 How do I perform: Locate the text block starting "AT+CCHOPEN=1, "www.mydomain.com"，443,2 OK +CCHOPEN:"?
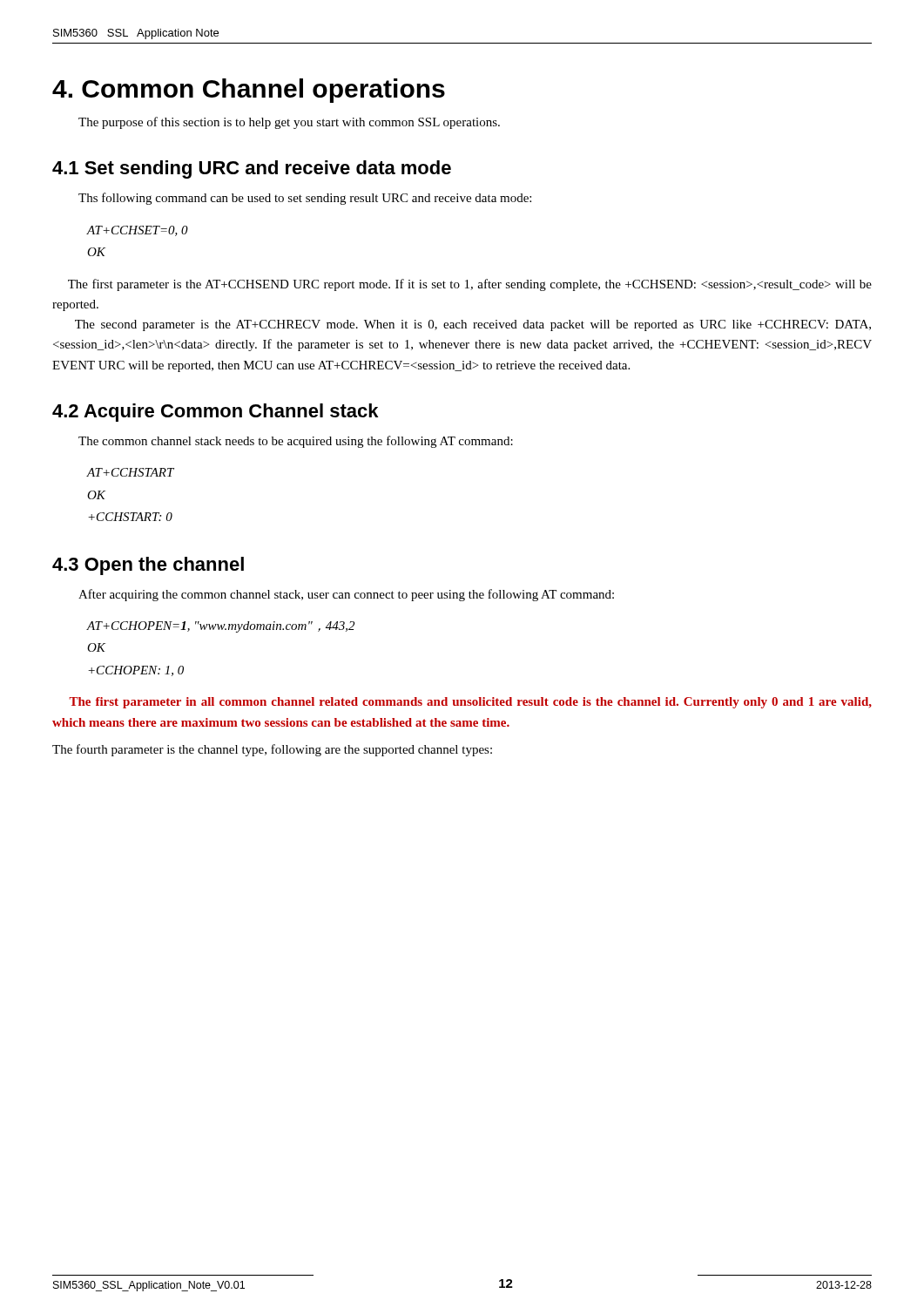coord(221,627)
